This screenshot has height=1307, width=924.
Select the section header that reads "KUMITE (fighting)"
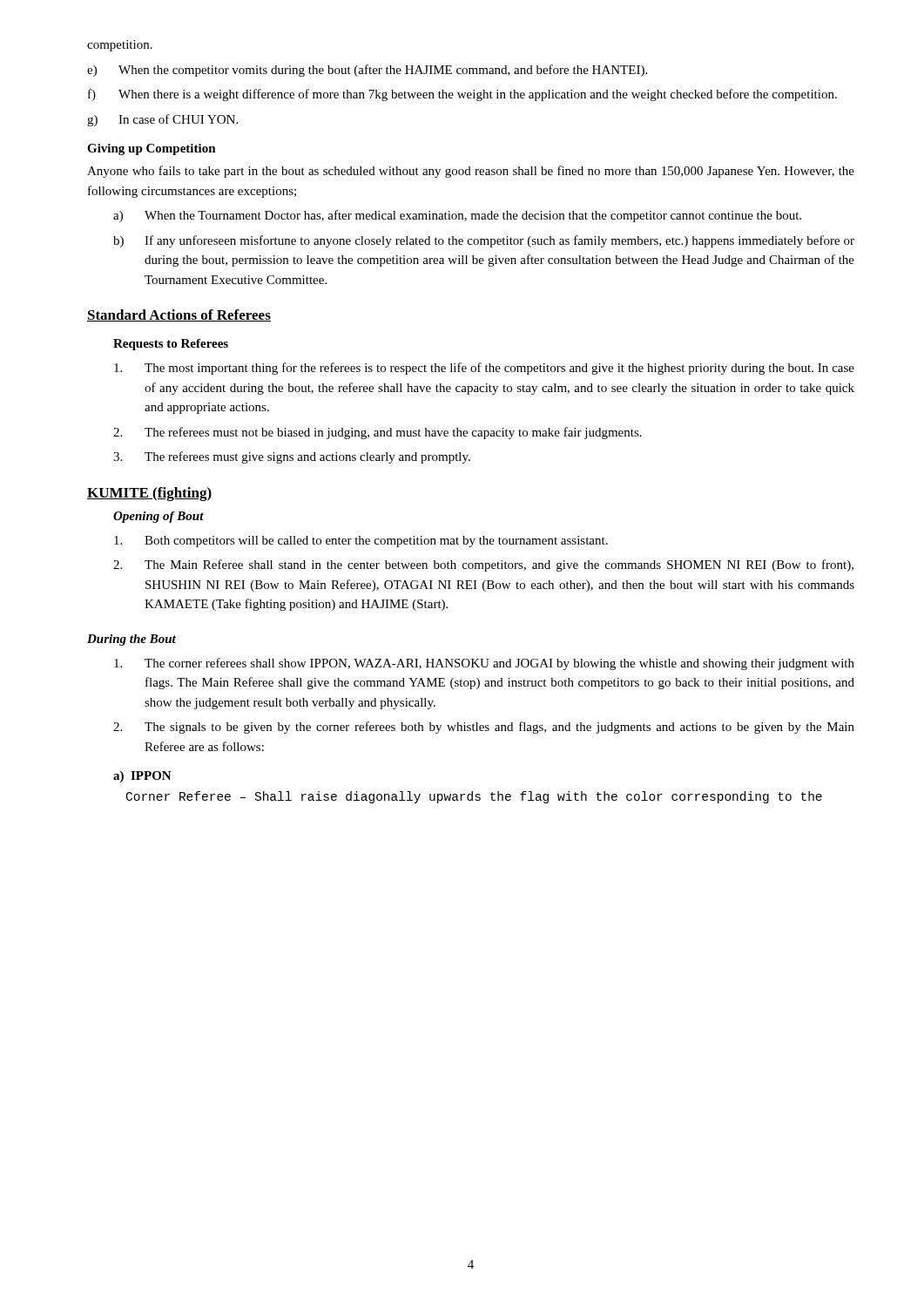(149, 492)
